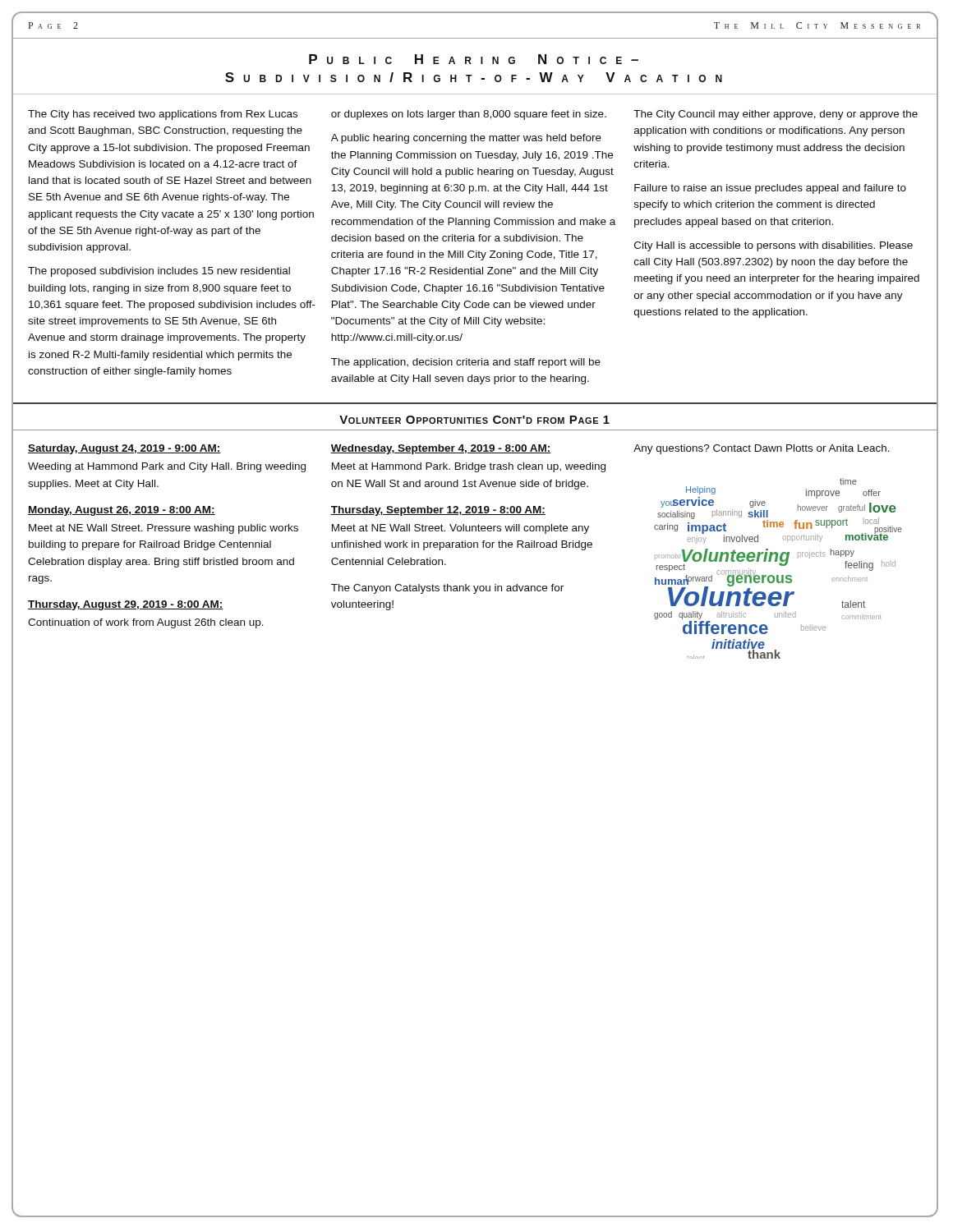The height and width of the screenshot is (1232, 953).
Task: Click on the text block with the text "or duplexes on"
Action: coord(475,247)
